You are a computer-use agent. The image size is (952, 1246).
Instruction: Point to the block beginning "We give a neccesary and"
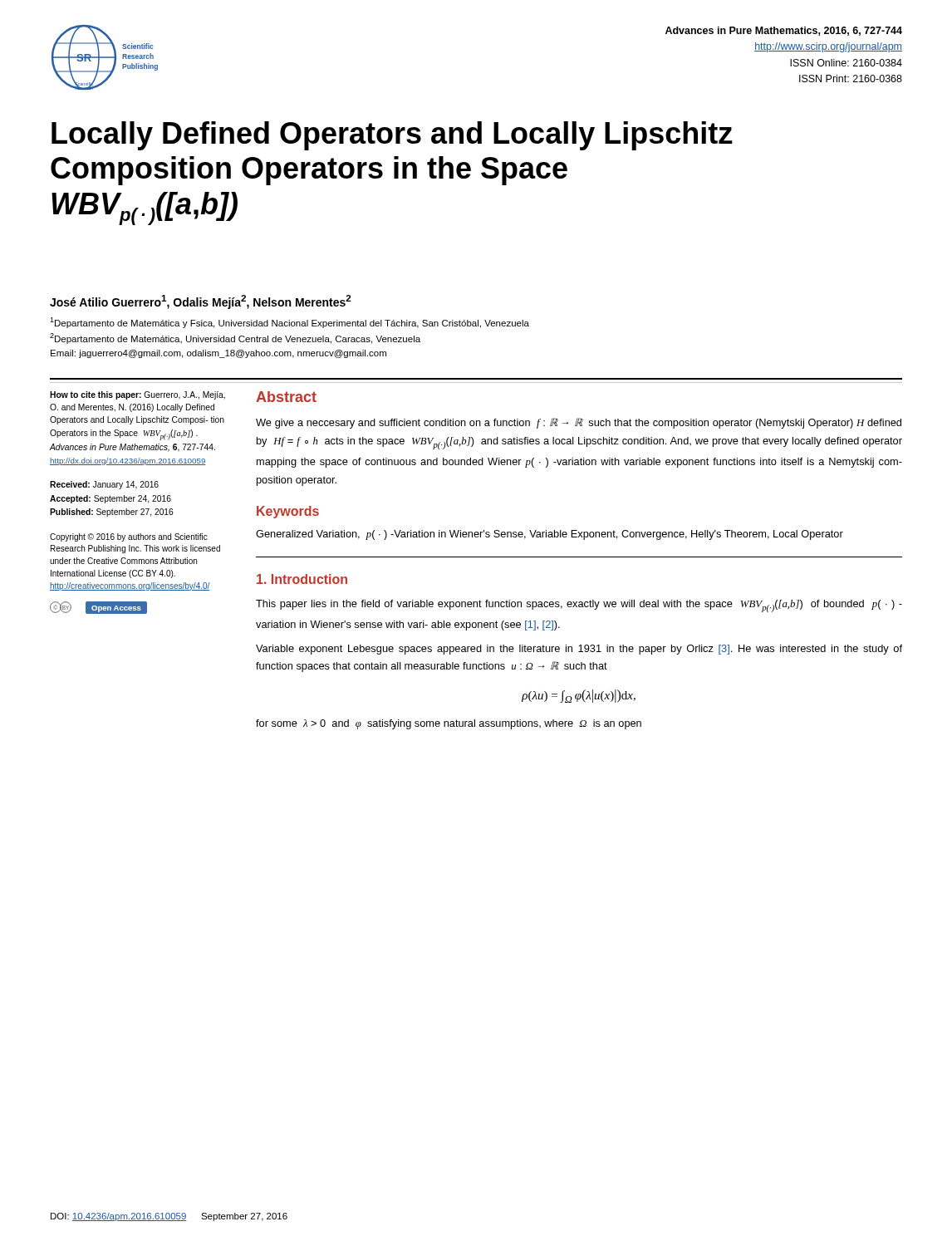click(x=579, y=451)
